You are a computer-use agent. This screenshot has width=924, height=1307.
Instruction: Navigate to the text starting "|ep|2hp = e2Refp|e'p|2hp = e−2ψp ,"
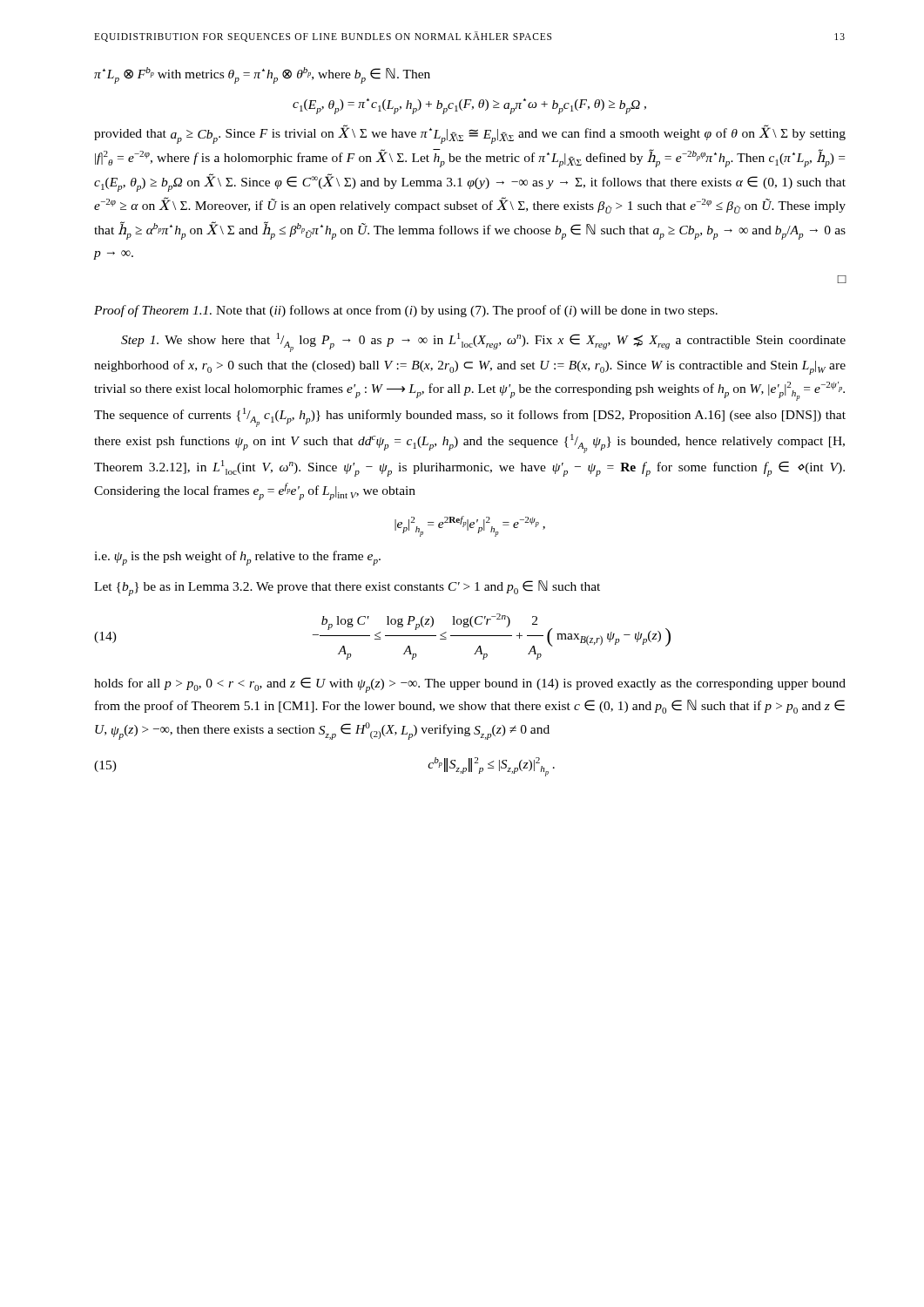(x=470, y=525)
